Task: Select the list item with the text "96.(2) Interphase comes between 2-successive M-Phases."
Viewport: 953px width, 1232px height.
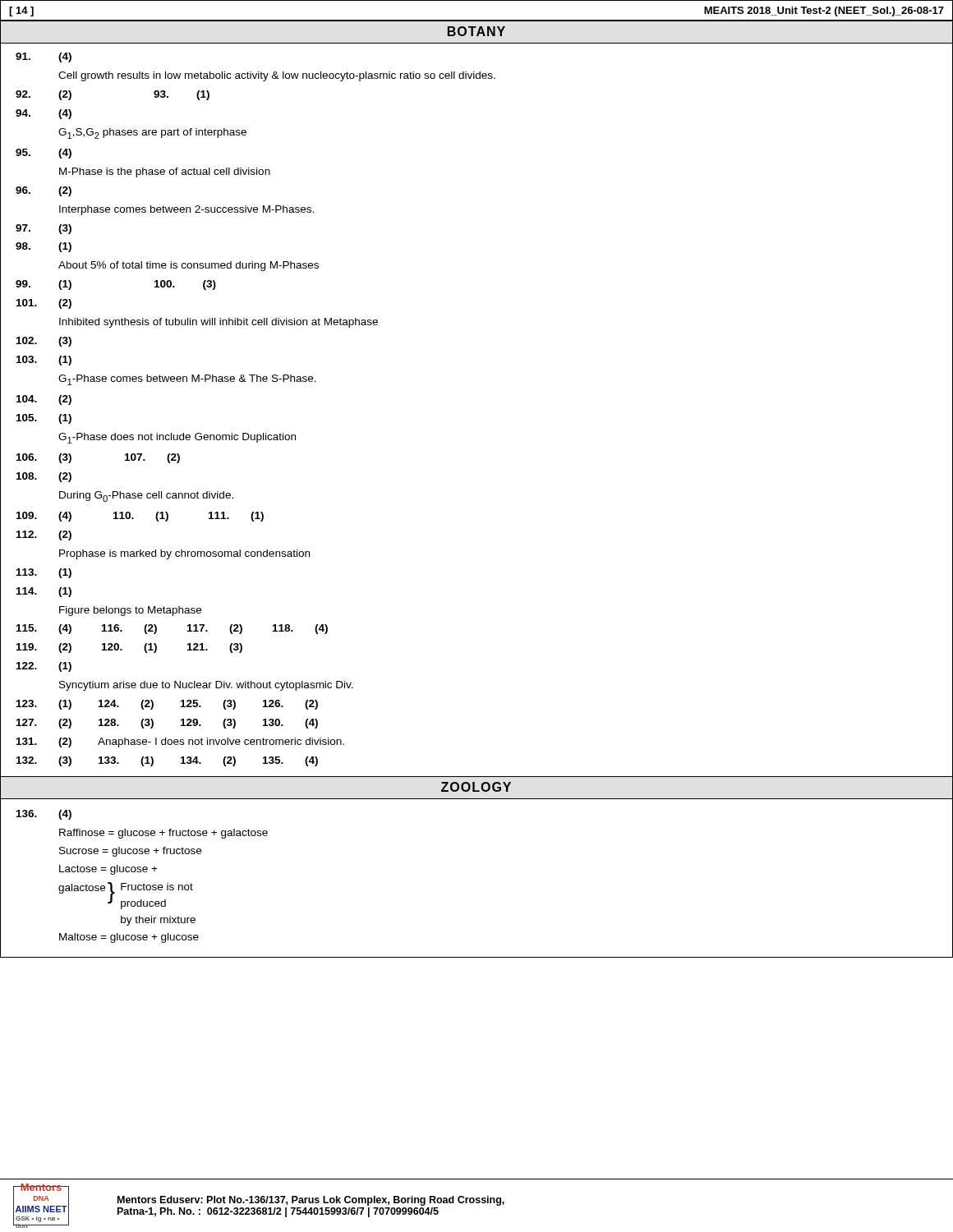Action: click(26, 191)
